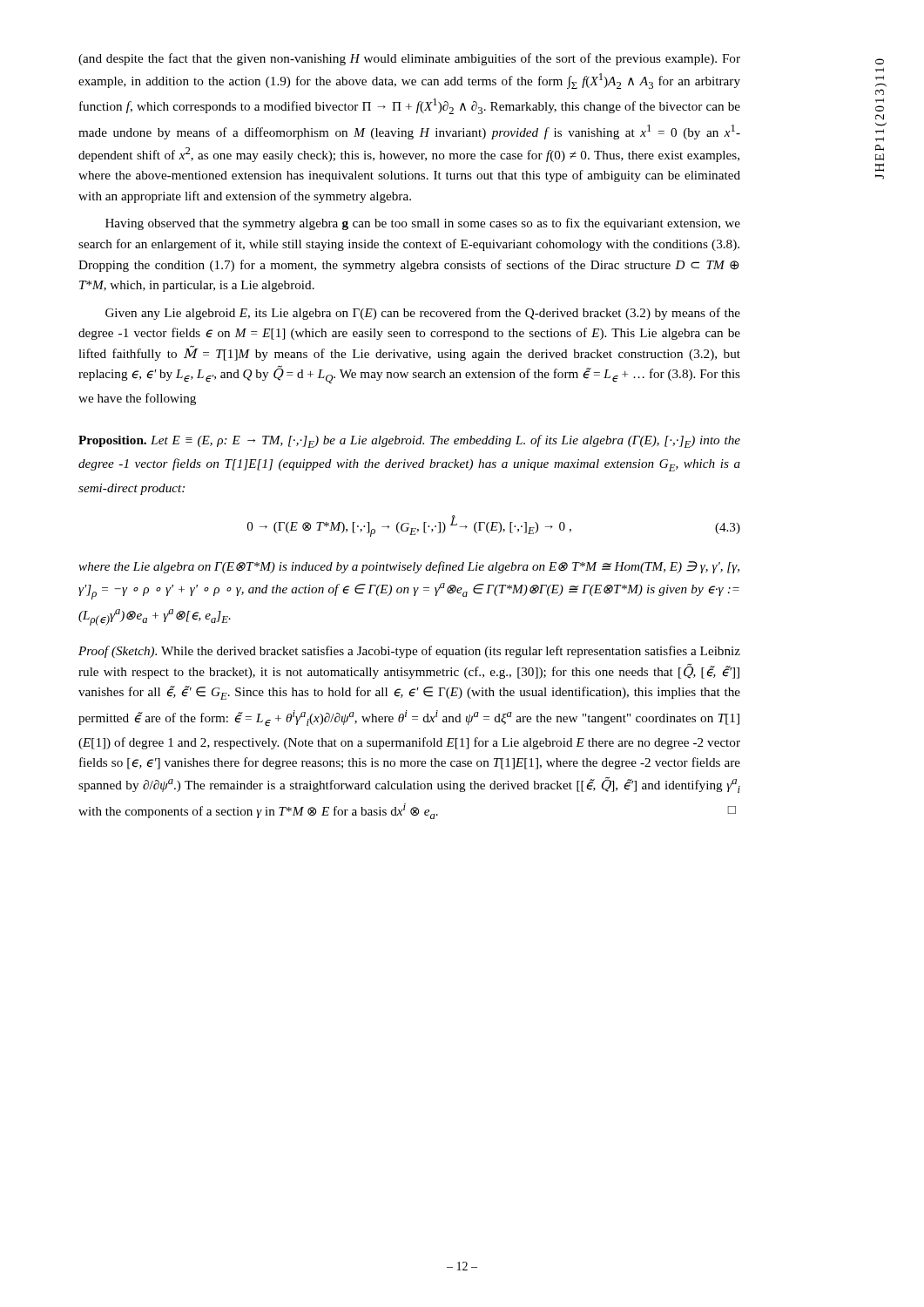Viewport: 924px width, 1307px height.
Task: Find the block starting "where the Lie algebra on Γ(E⊗T*M)"
Action: [x=409, y=592]
